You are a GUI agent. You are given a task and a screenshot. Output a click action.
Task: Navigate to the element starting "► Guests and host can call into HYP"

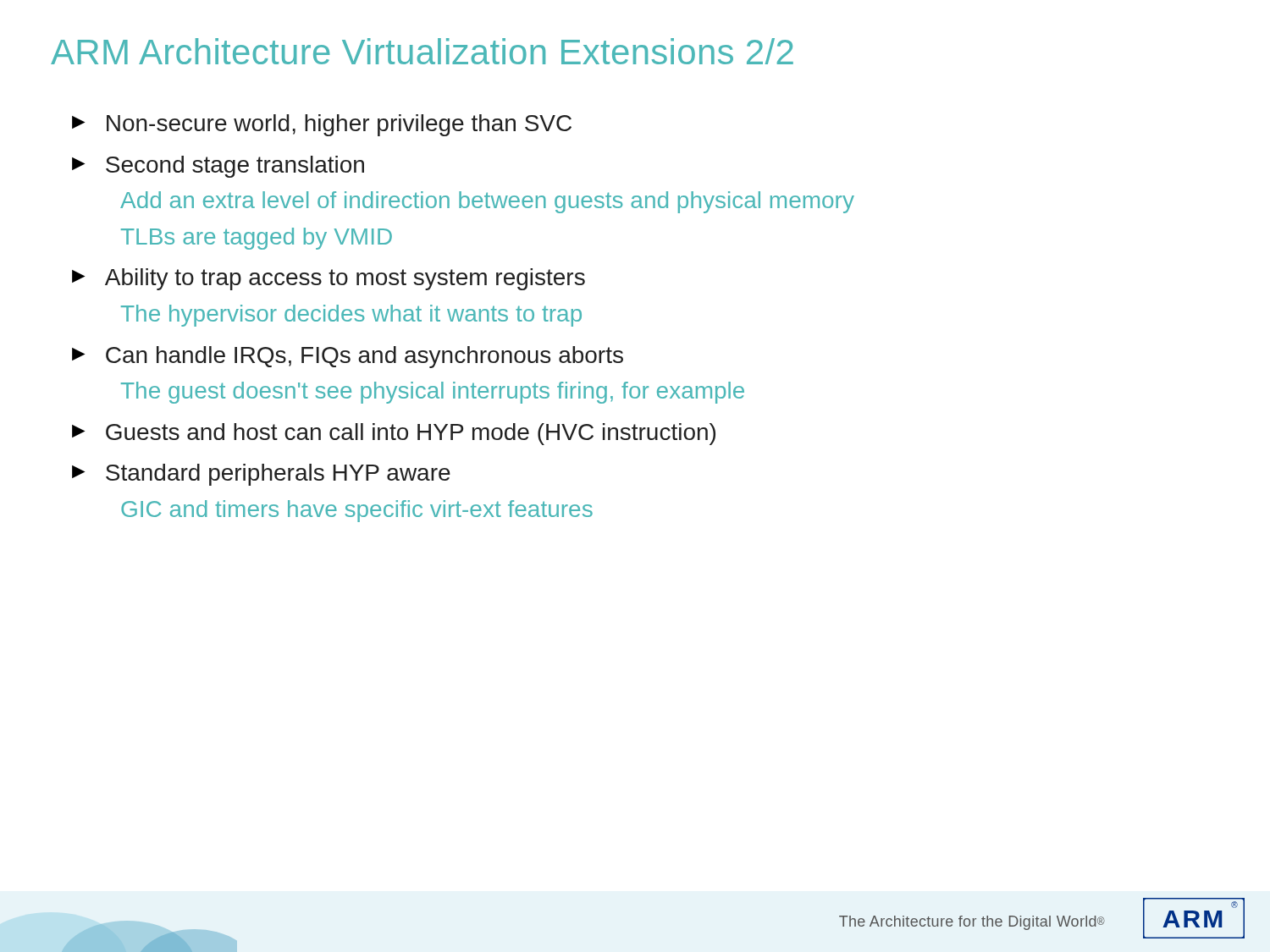[392, 432]
